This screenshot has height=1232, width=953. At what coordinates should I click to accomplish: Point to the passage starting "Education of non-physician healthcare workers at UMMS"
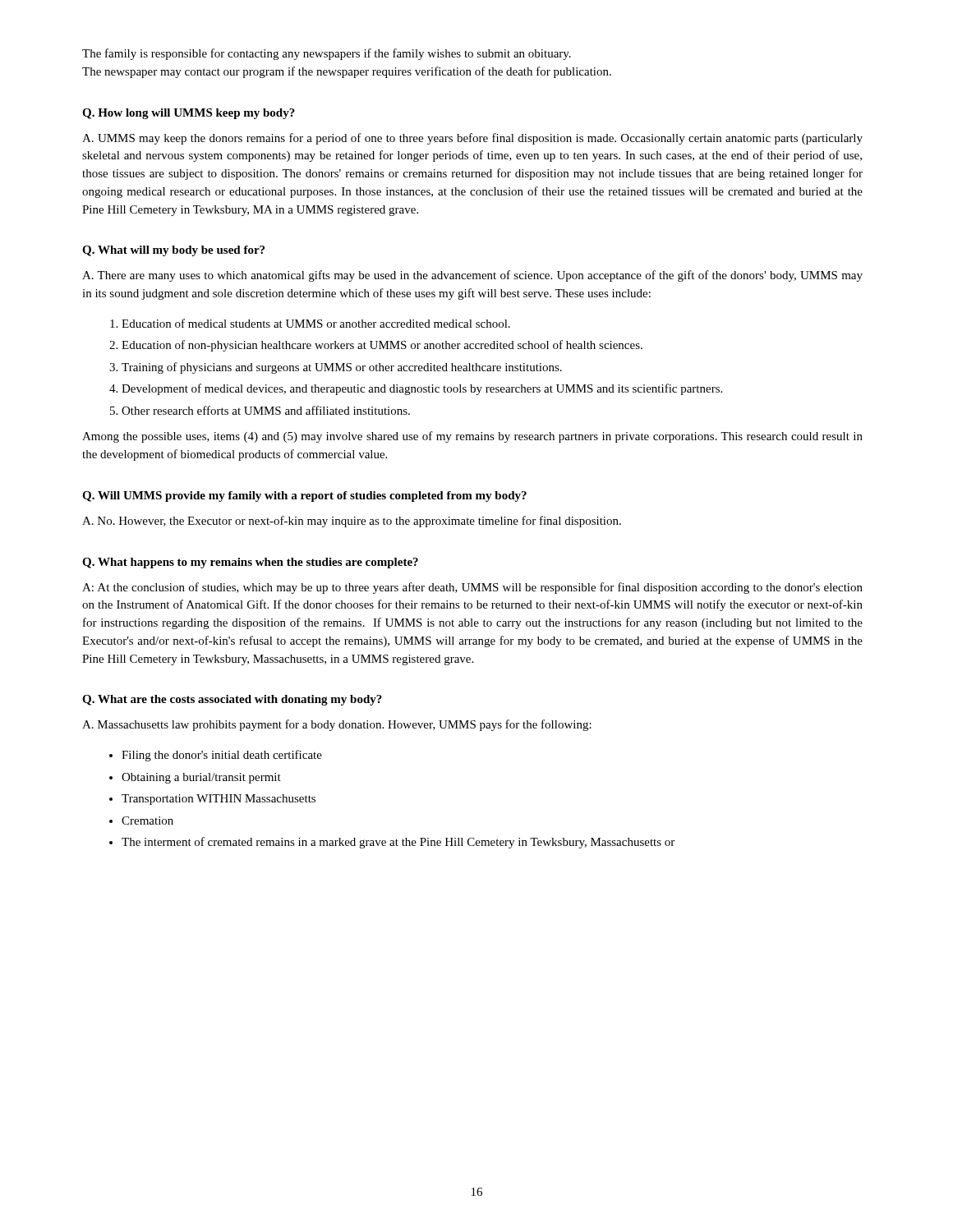point(382,345)
